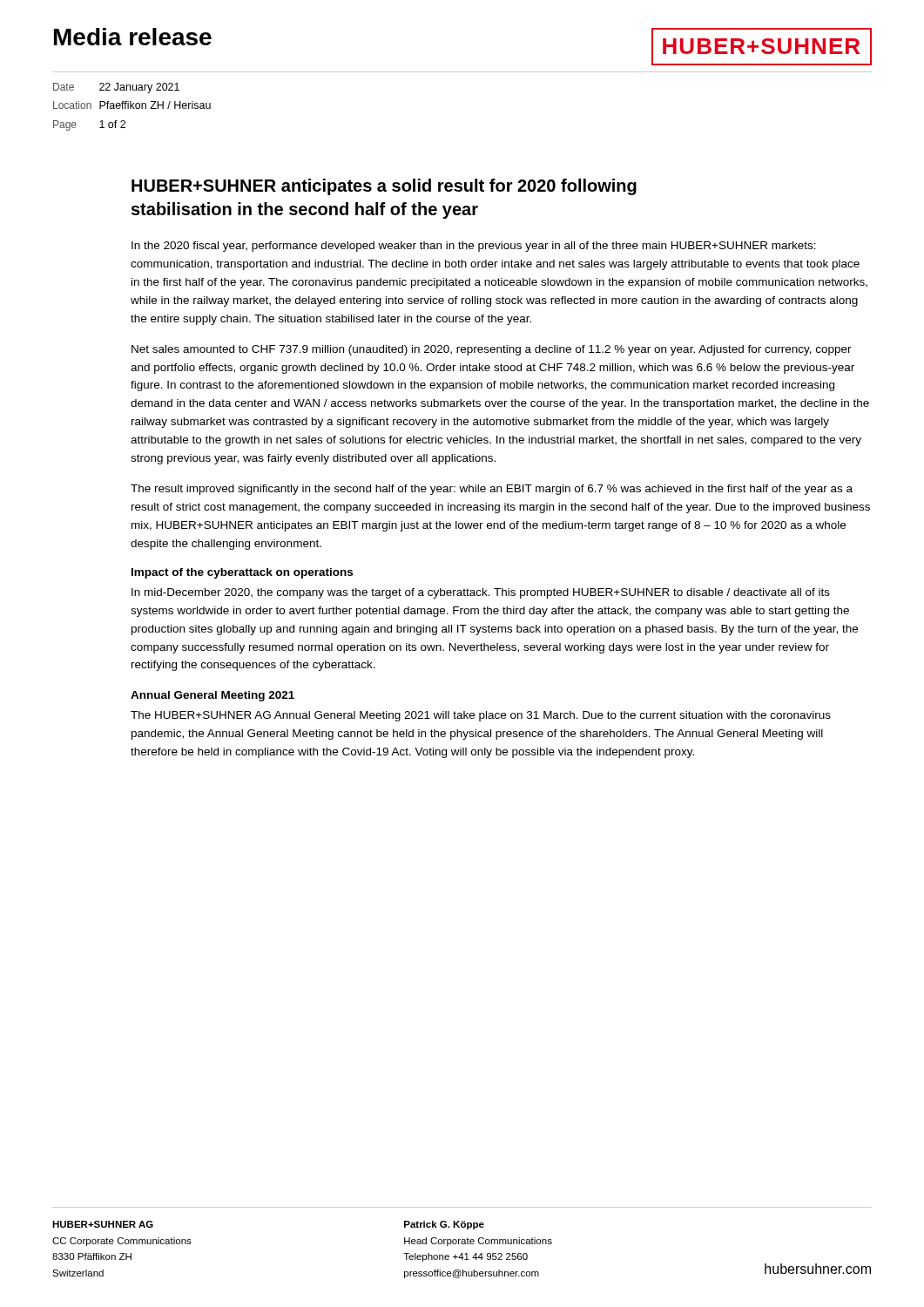Image resolution: width=924 pixels, height=1307 pixels.
Task: Find the title with the text "HUBER+SUHNER anticipates a solid result for 2020 followingstabilisation"
Action: pyautogui.click(x=384, y=197)
